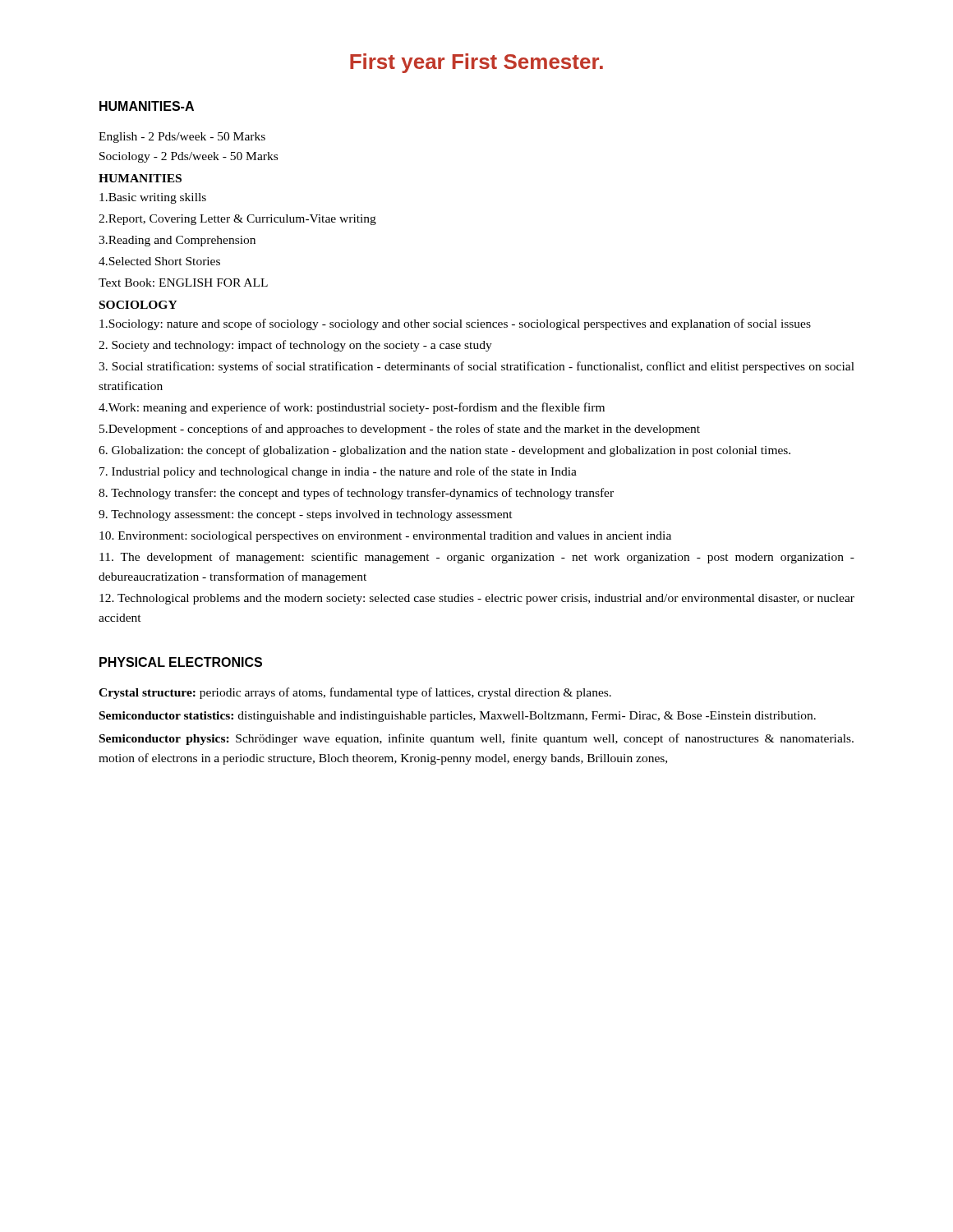Click on the element starting "First year First"

coord(476,62)
